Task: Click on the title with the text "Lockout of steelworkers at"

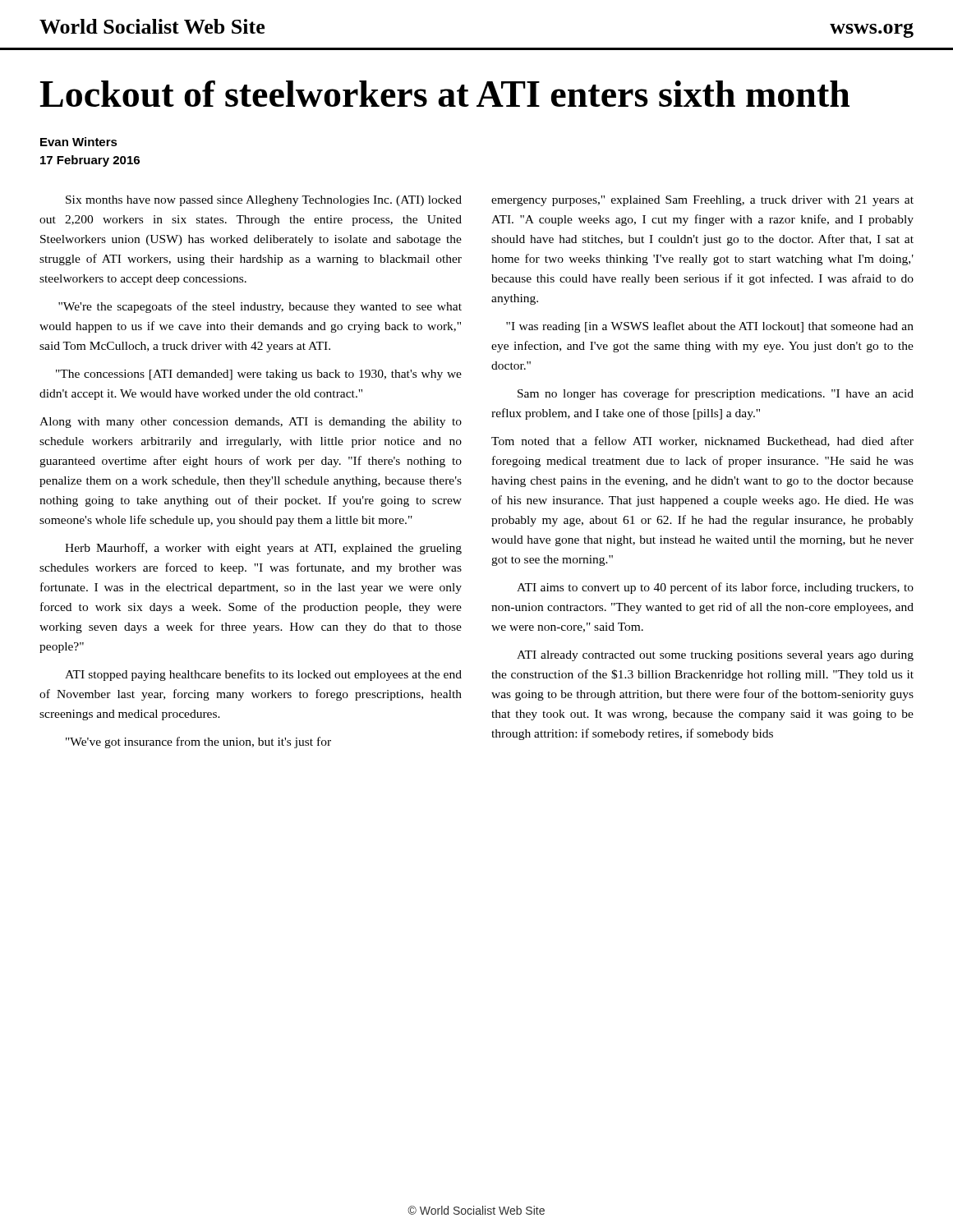Action: tap(476, 95)
